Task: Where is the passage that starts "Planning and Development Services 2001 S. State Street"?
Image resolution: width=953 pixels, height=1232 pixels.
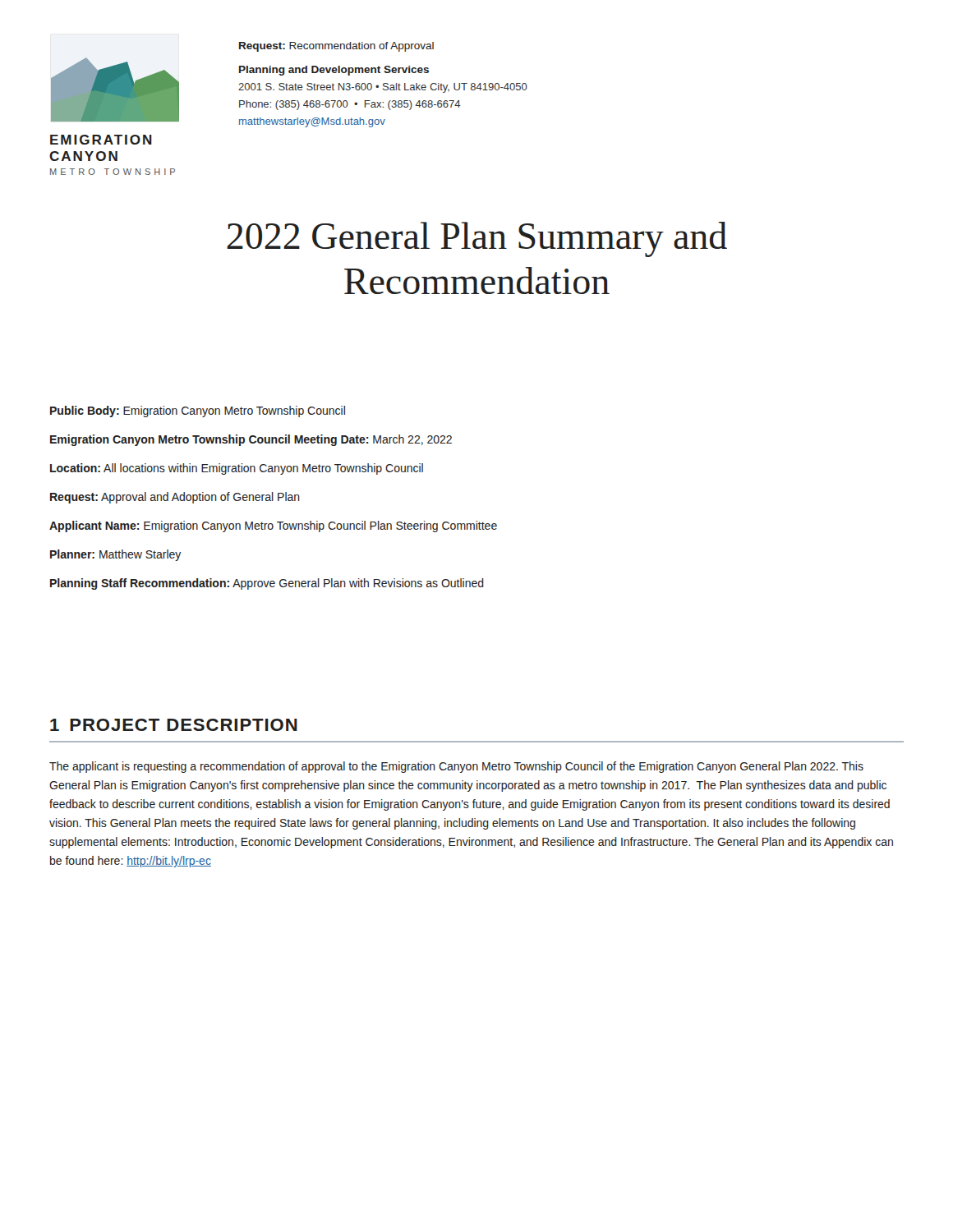Action: [x=334, y=71]
